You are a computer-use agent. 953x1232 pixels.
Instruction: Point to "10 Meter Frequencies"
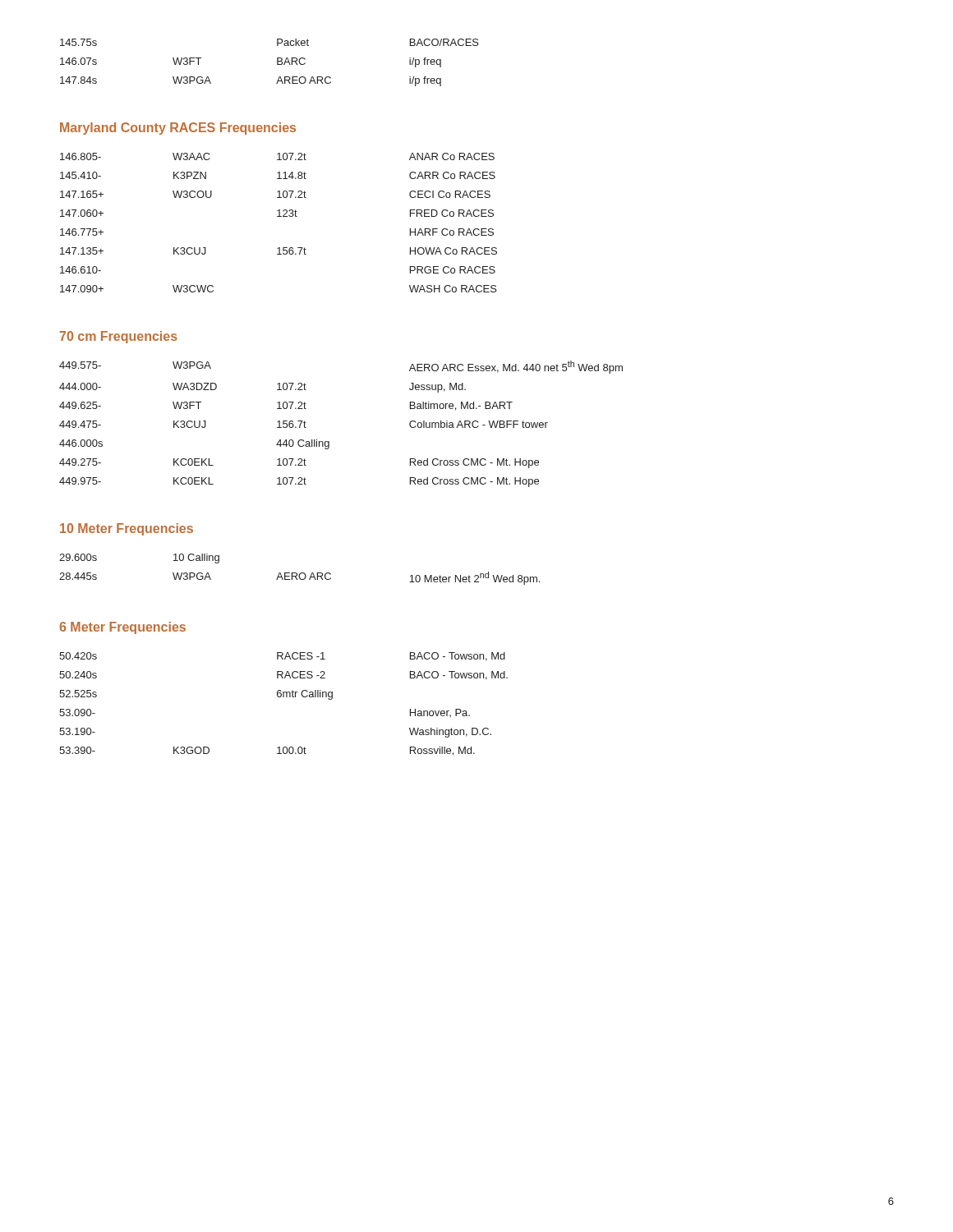point(126,529)
